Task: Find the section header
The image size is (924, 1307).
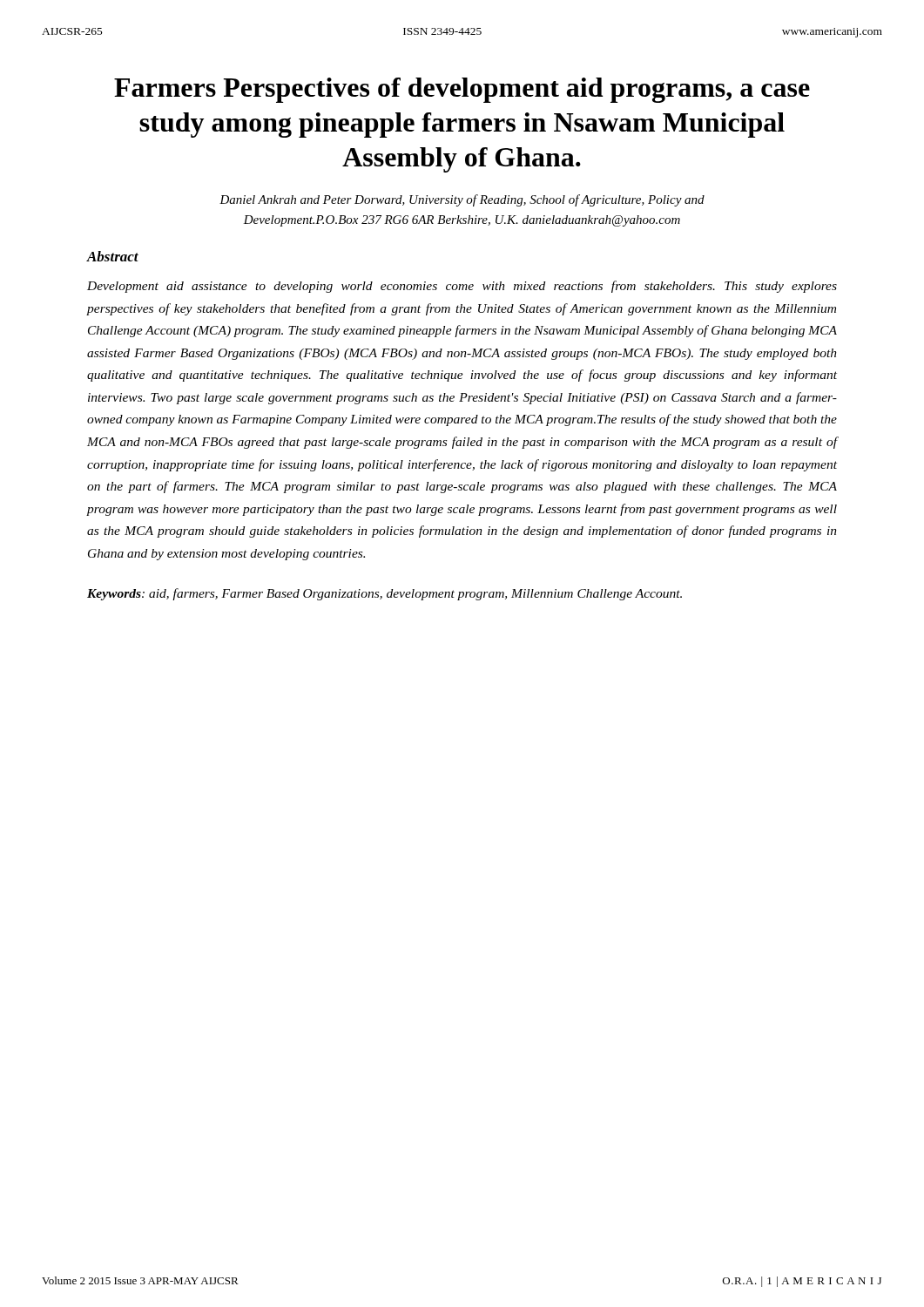Action: pyautogui.click(x=113, y=257)
